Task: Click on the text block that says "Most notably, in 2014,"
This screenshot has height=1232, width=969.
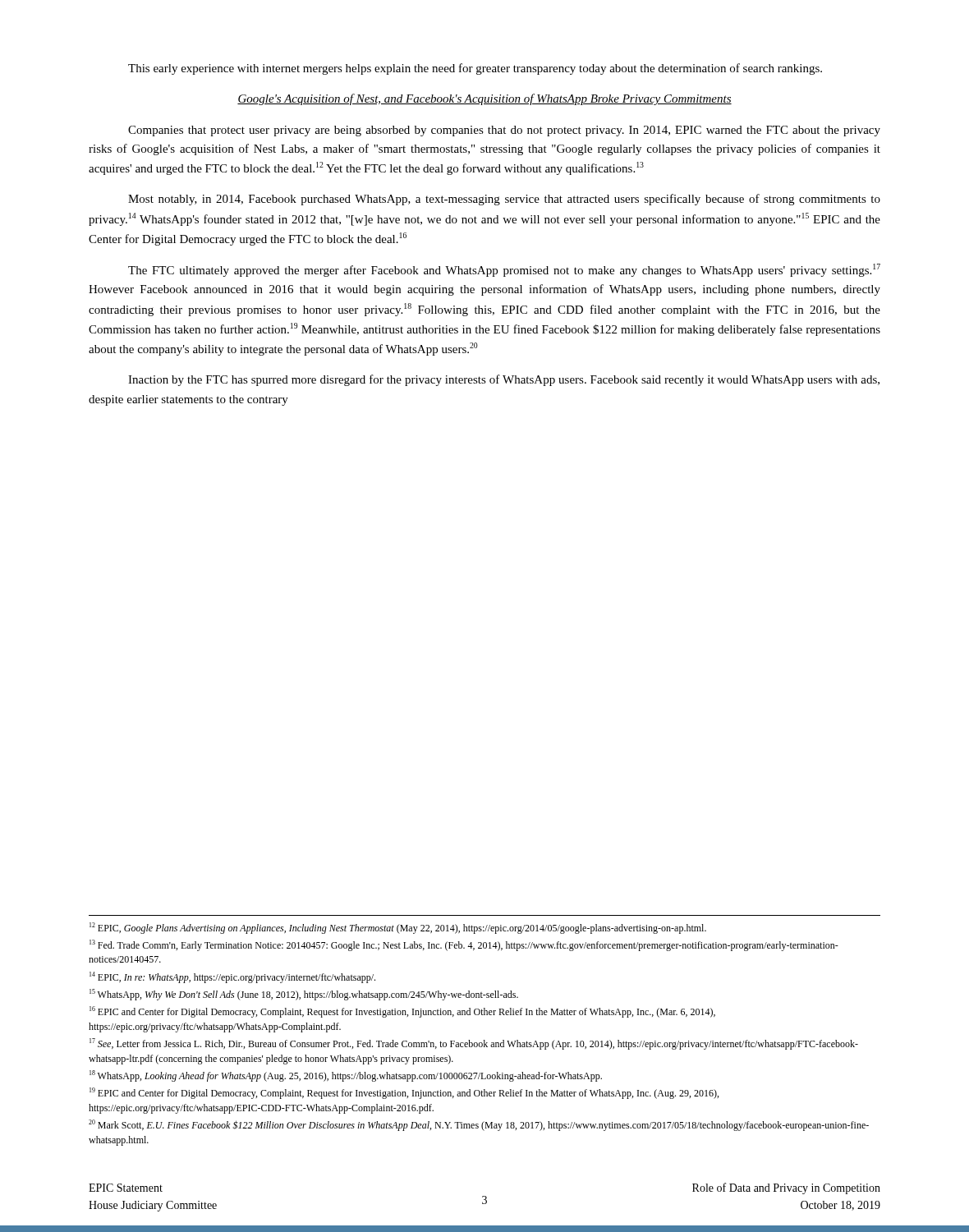Action: (x=484, y=219)
